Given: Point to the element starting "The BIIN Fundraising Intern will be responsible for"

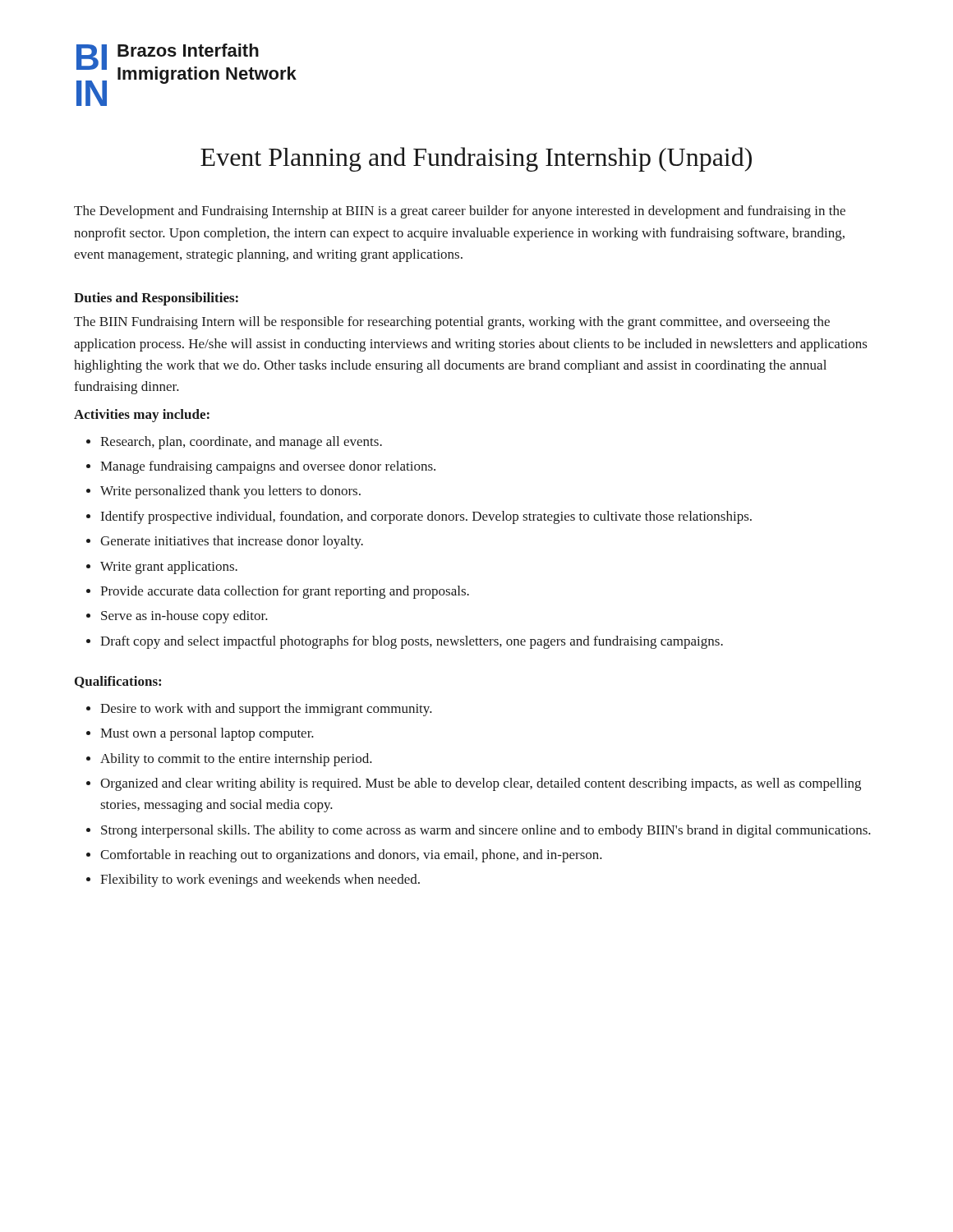Looking at the screenshot, I should tap(471, 354).
